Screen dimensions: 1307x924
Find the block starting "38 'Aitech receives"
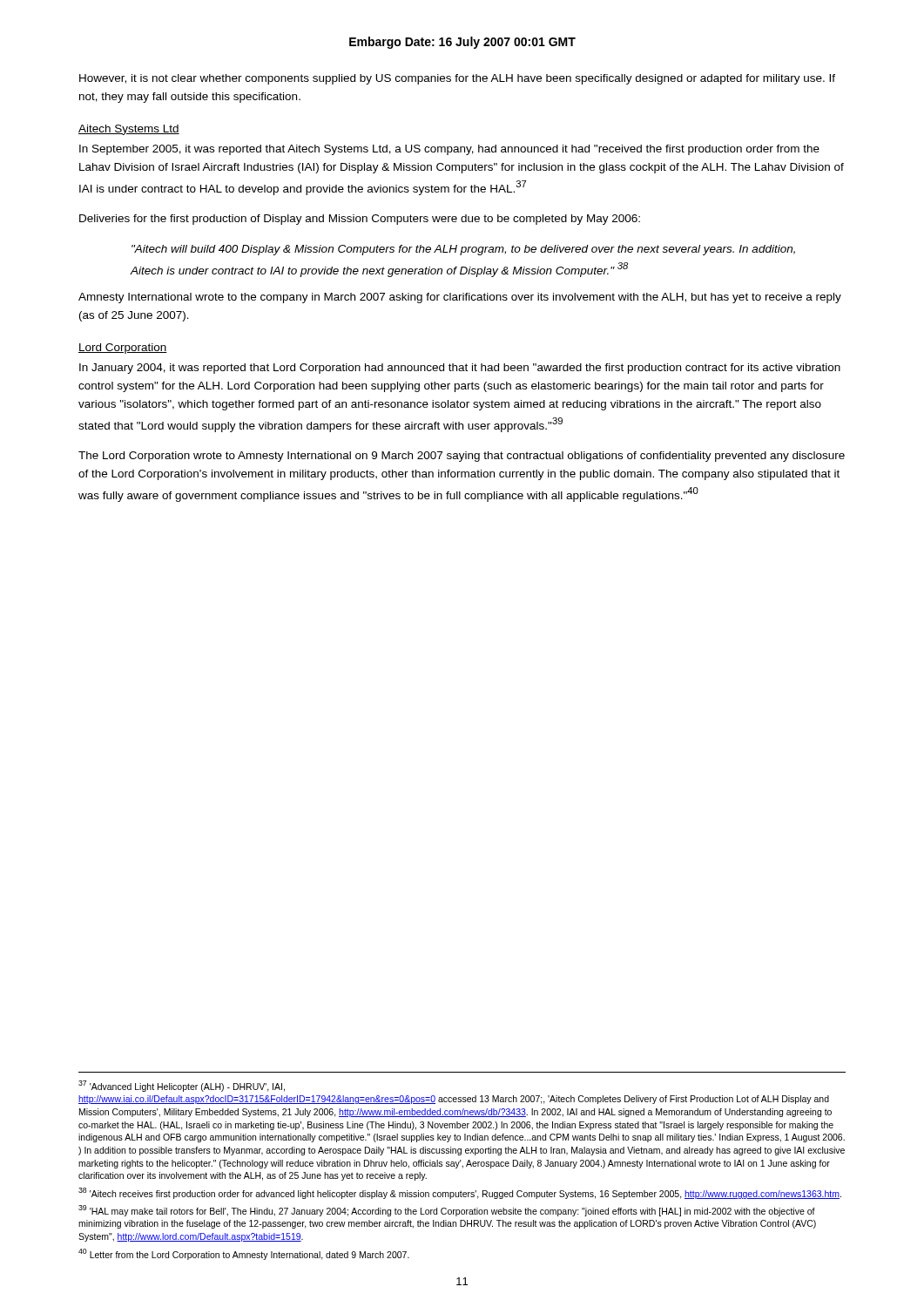(460, 1192)
